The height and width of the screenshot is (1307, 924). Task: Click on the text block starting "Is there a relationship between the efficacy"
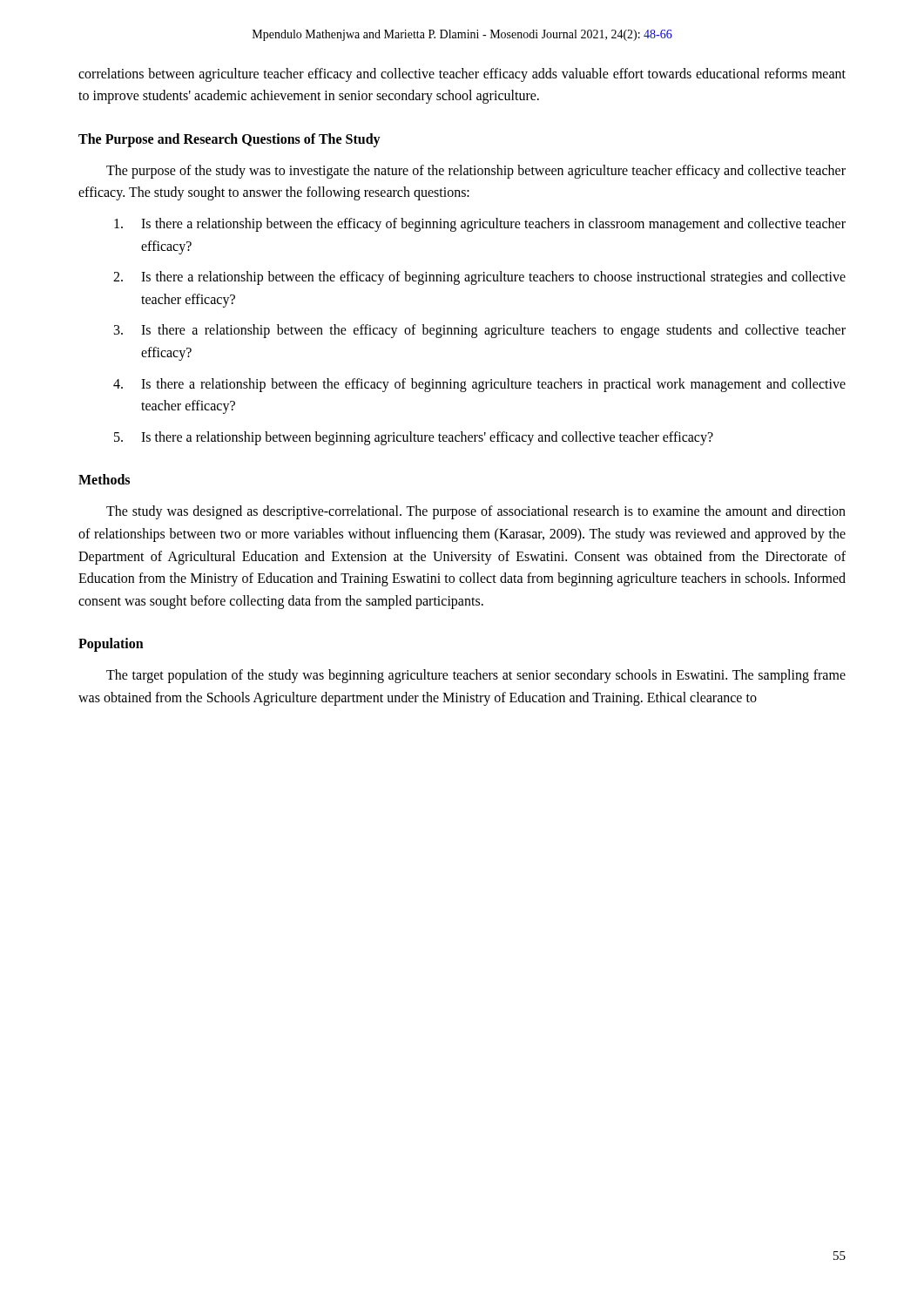tap(479, 235)
